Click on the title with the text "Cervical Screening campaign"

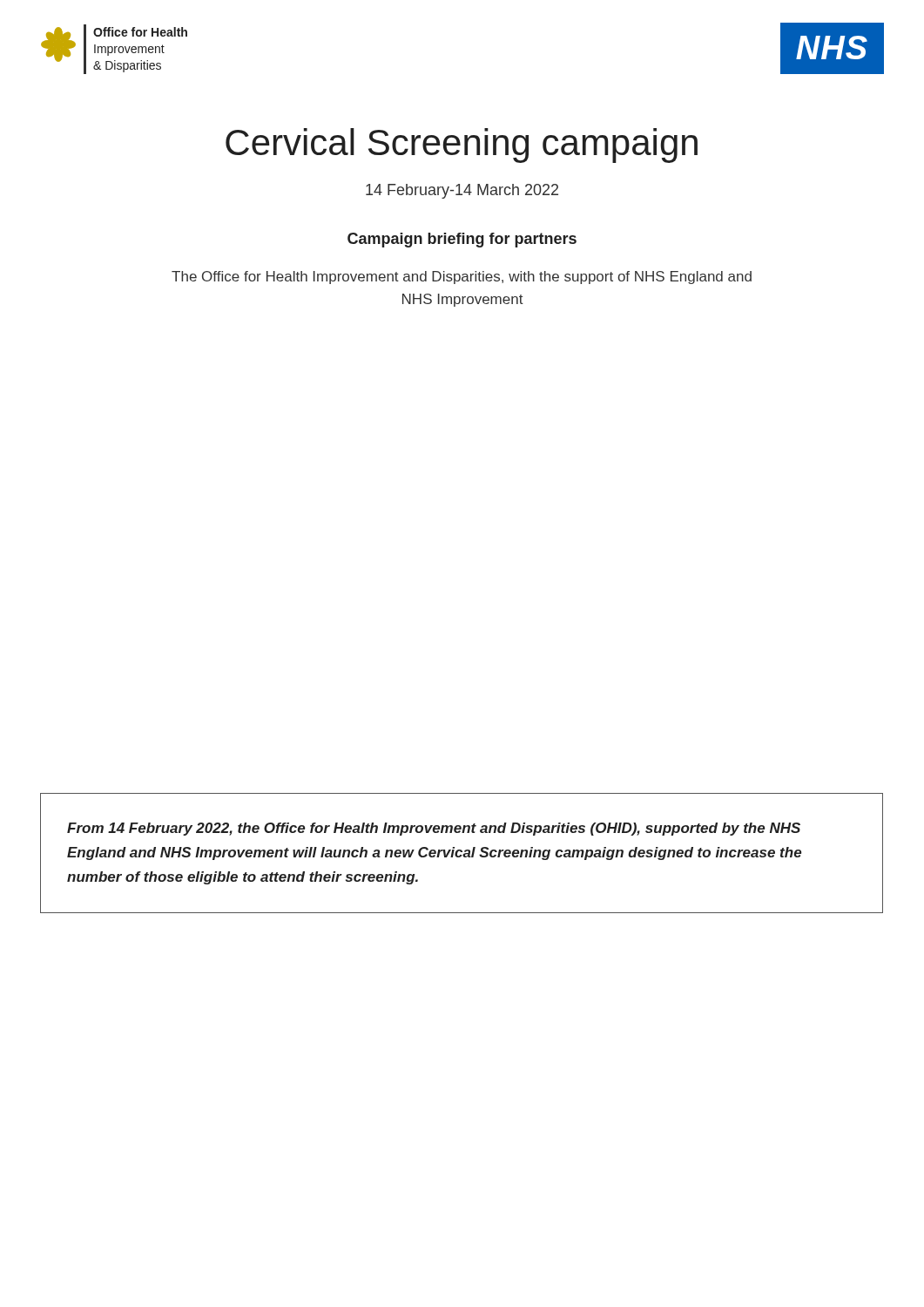click(x=462, y=142)
